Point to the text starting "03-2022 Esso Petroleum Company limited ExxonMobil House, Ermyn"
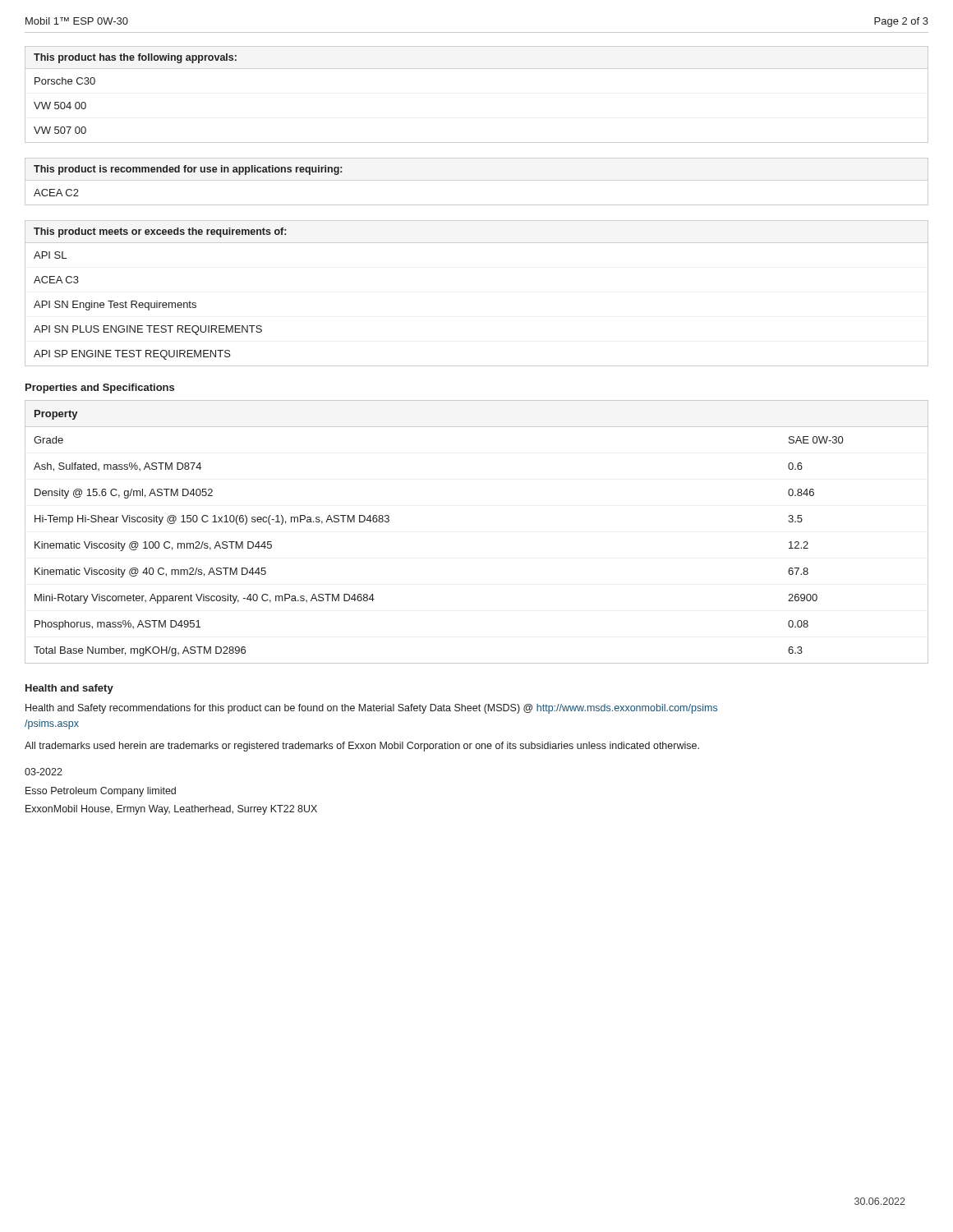 pyautogui.click(x=171, y=791)
